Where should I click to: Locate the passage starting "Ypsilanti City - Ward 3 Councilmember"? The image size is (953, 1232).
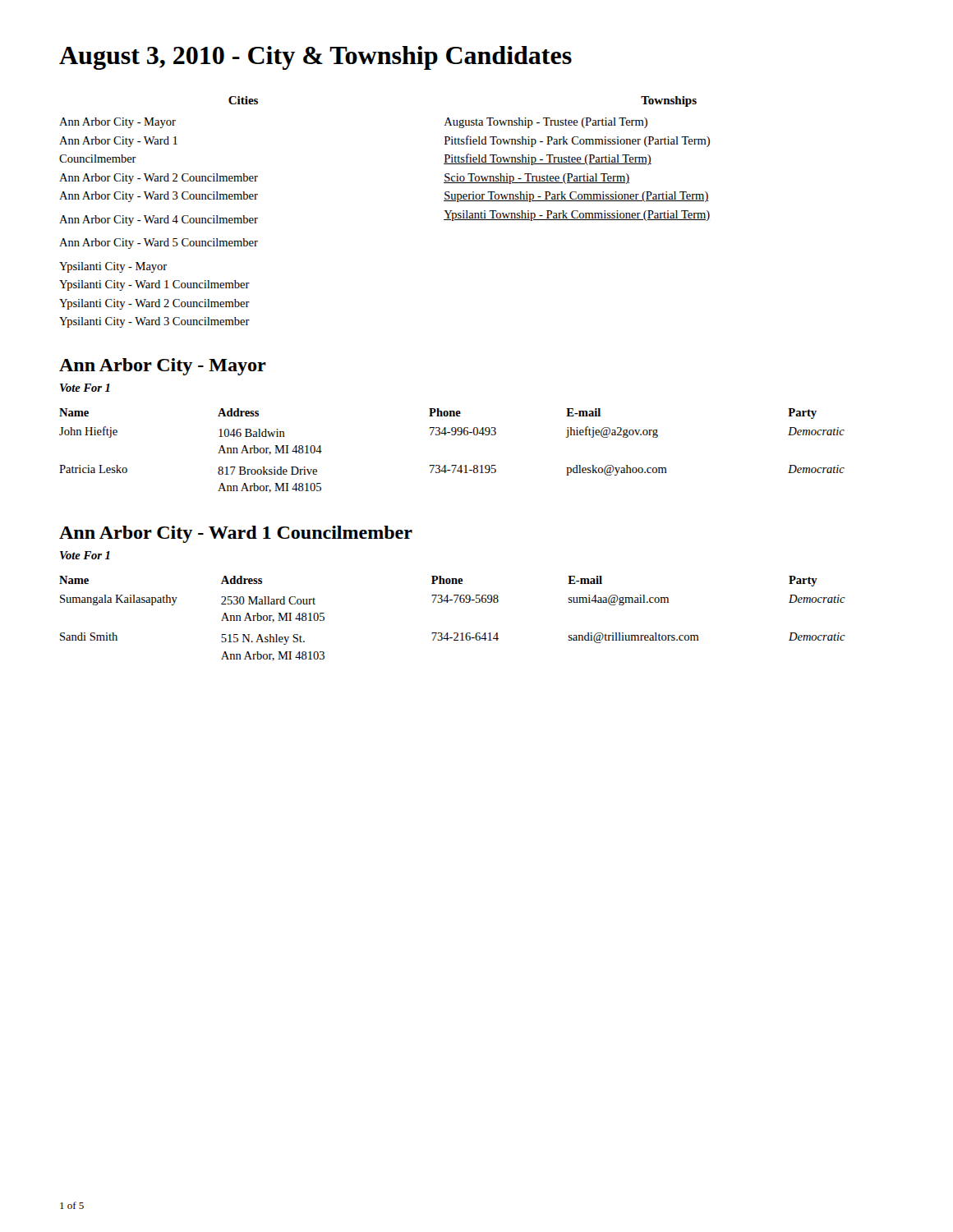(243, 321)
